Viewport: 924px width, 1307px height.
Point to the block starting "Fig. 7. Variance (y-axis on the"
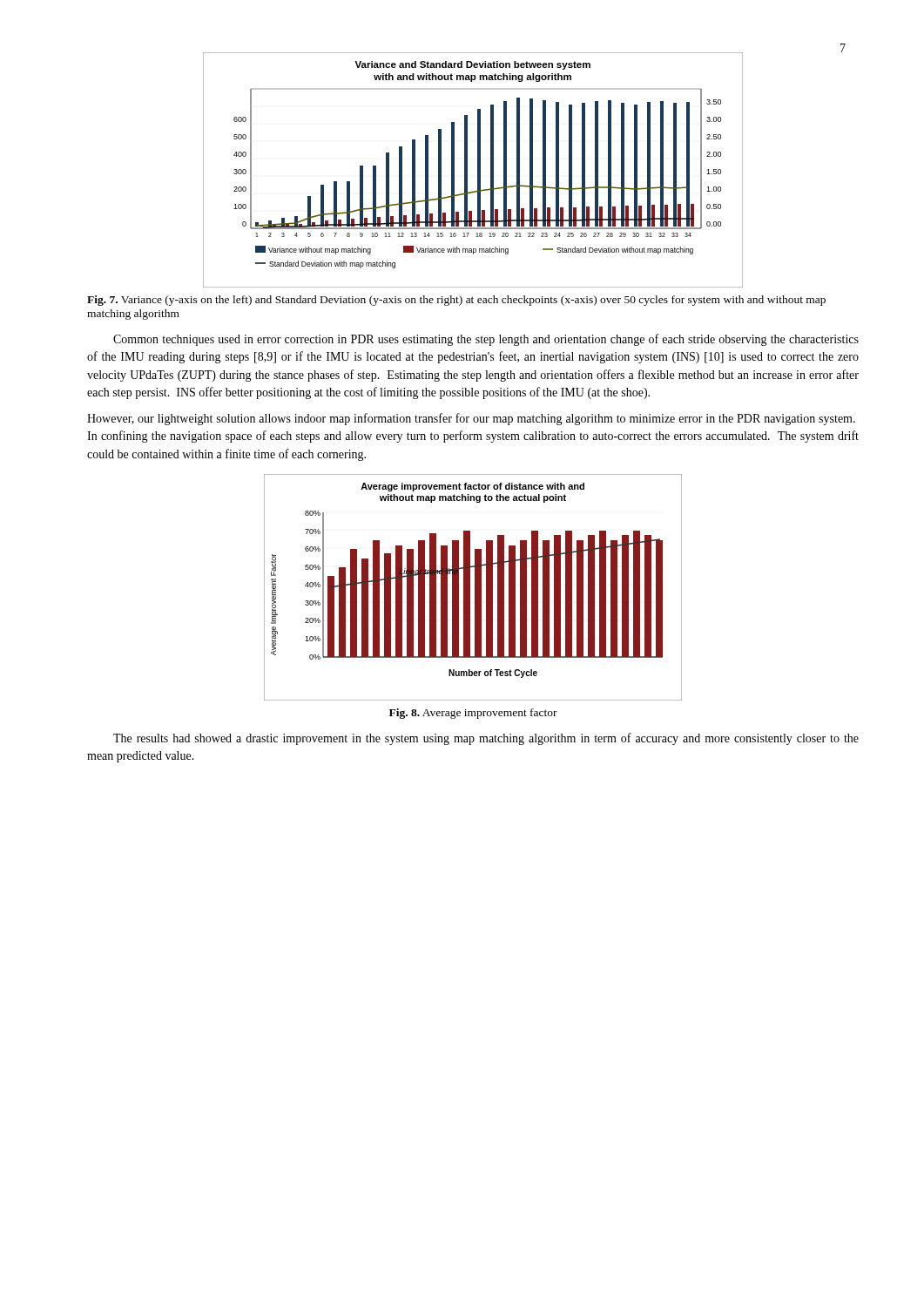pos(457,306)
